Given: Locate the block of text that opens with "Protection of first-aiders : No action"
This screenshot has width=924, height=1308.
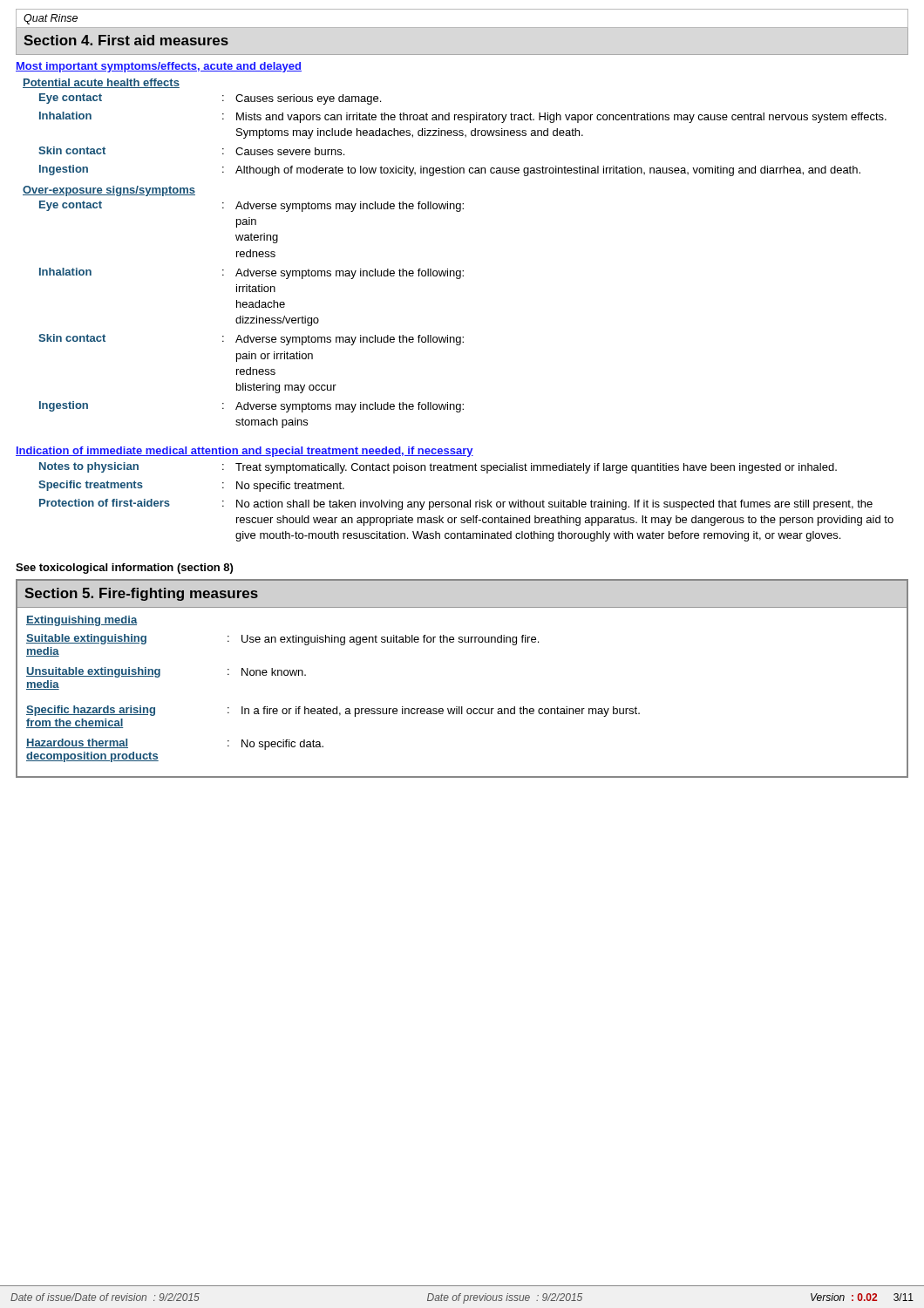Looking at the screenshot, I should click(x=465, y=520).
